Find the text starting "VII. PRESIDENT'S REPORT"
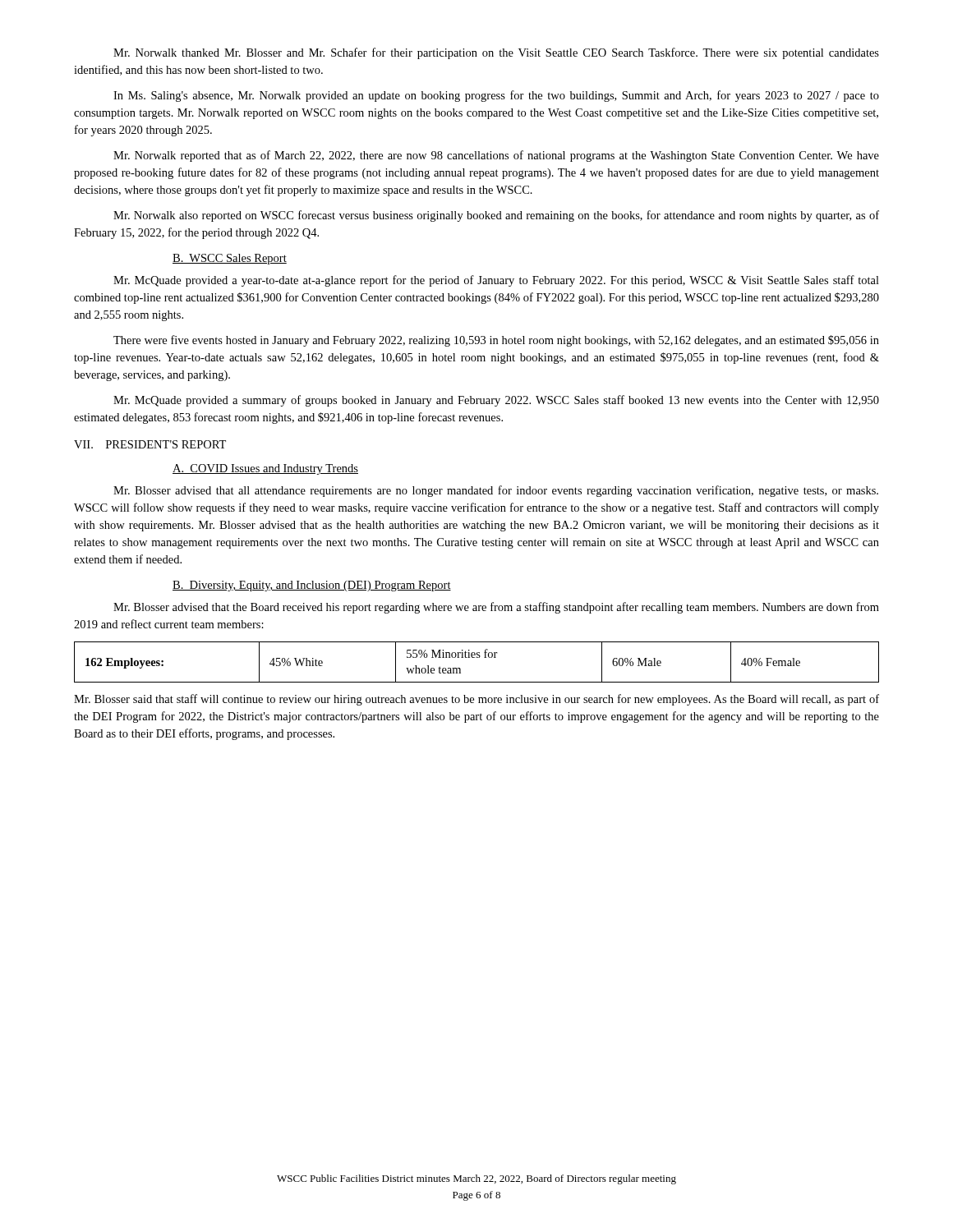The height and width of the screenshot is (1232, 953). [150, 444]
